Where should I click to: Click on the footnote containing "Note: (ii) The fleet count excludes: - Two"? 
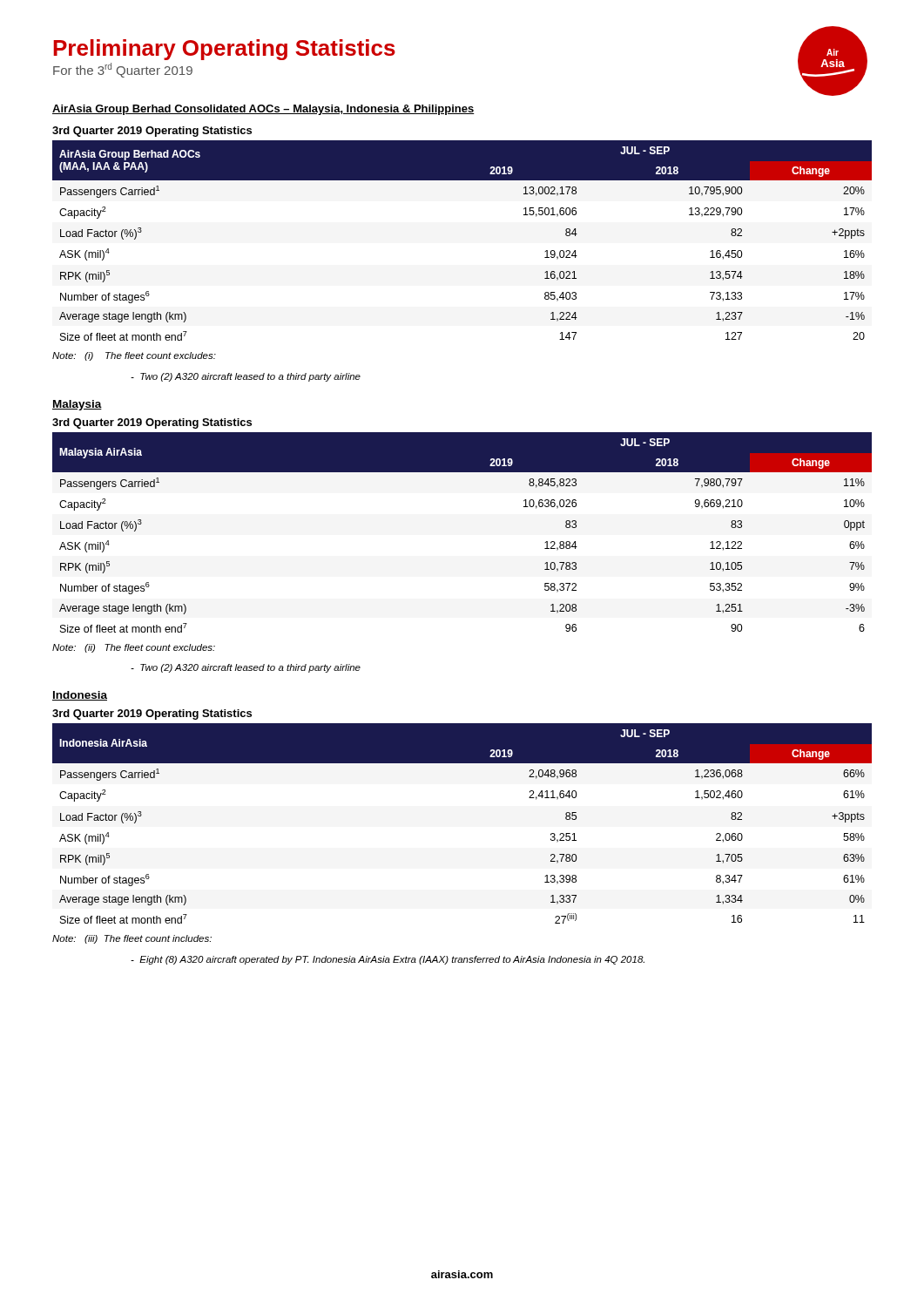click(x=134, y=648)
